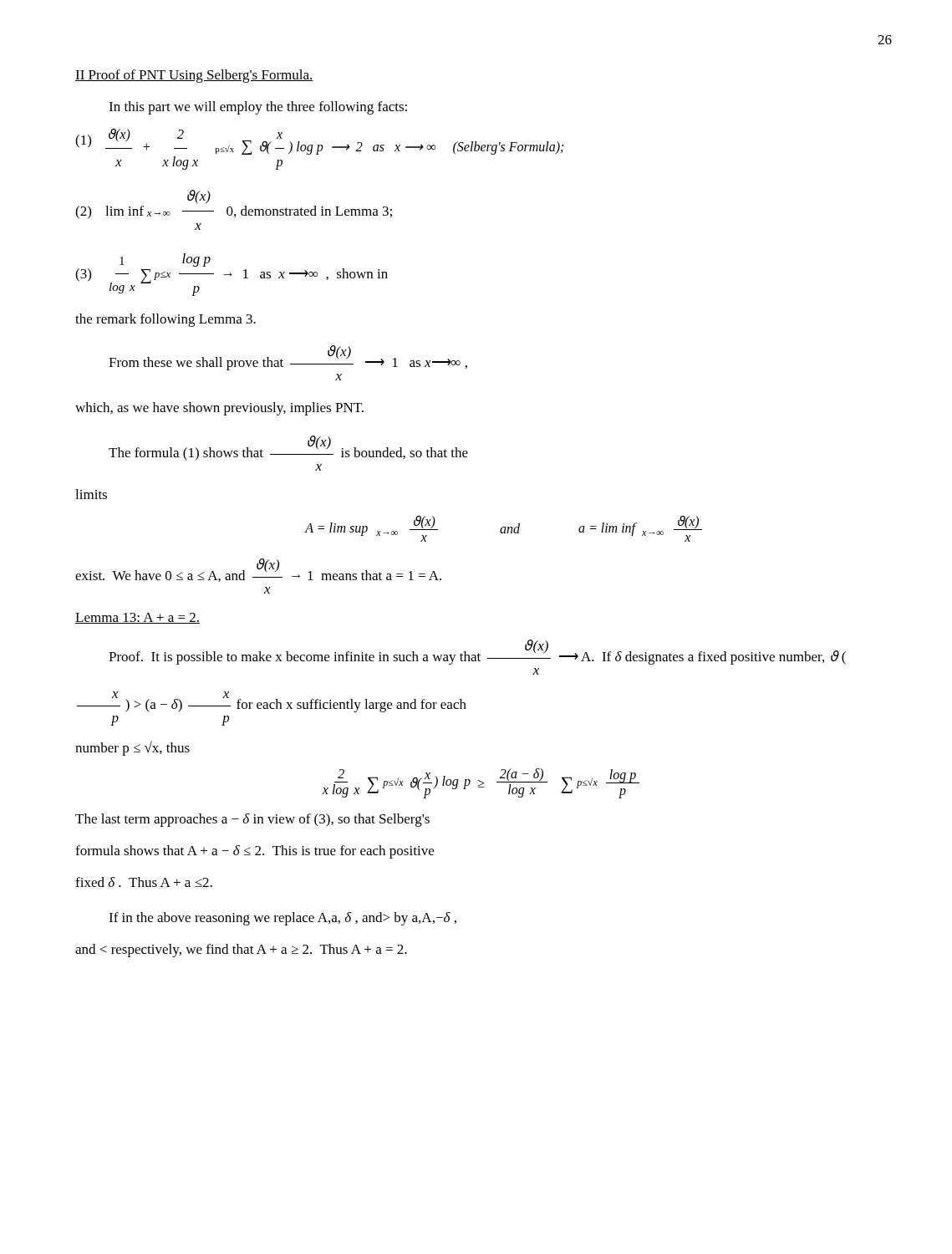Navigate to the element starting "exist. We have"

click(x=259, y=577)
